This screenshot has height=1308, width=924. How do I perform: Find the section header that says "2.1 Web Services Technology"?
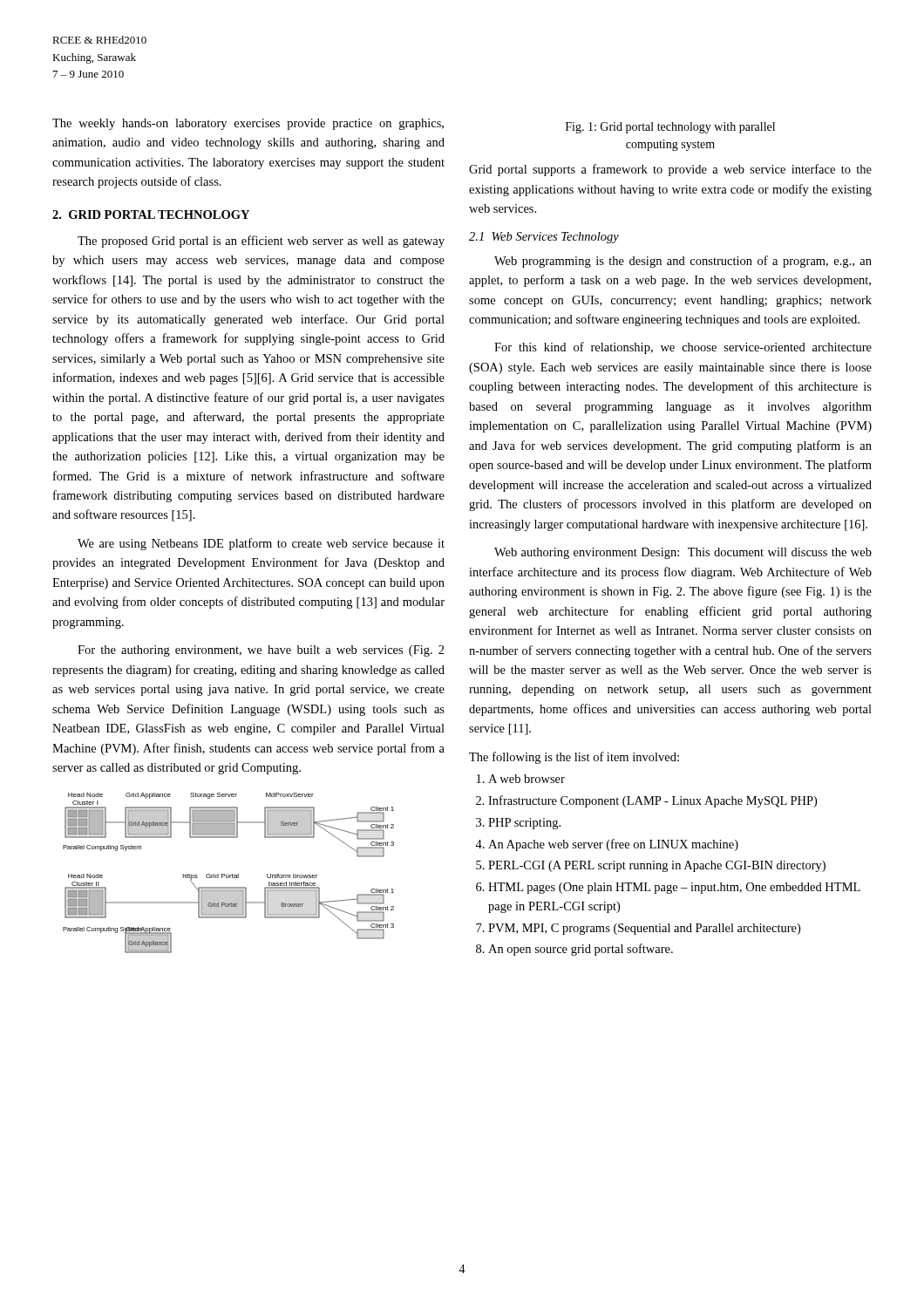tap(544, 238)
